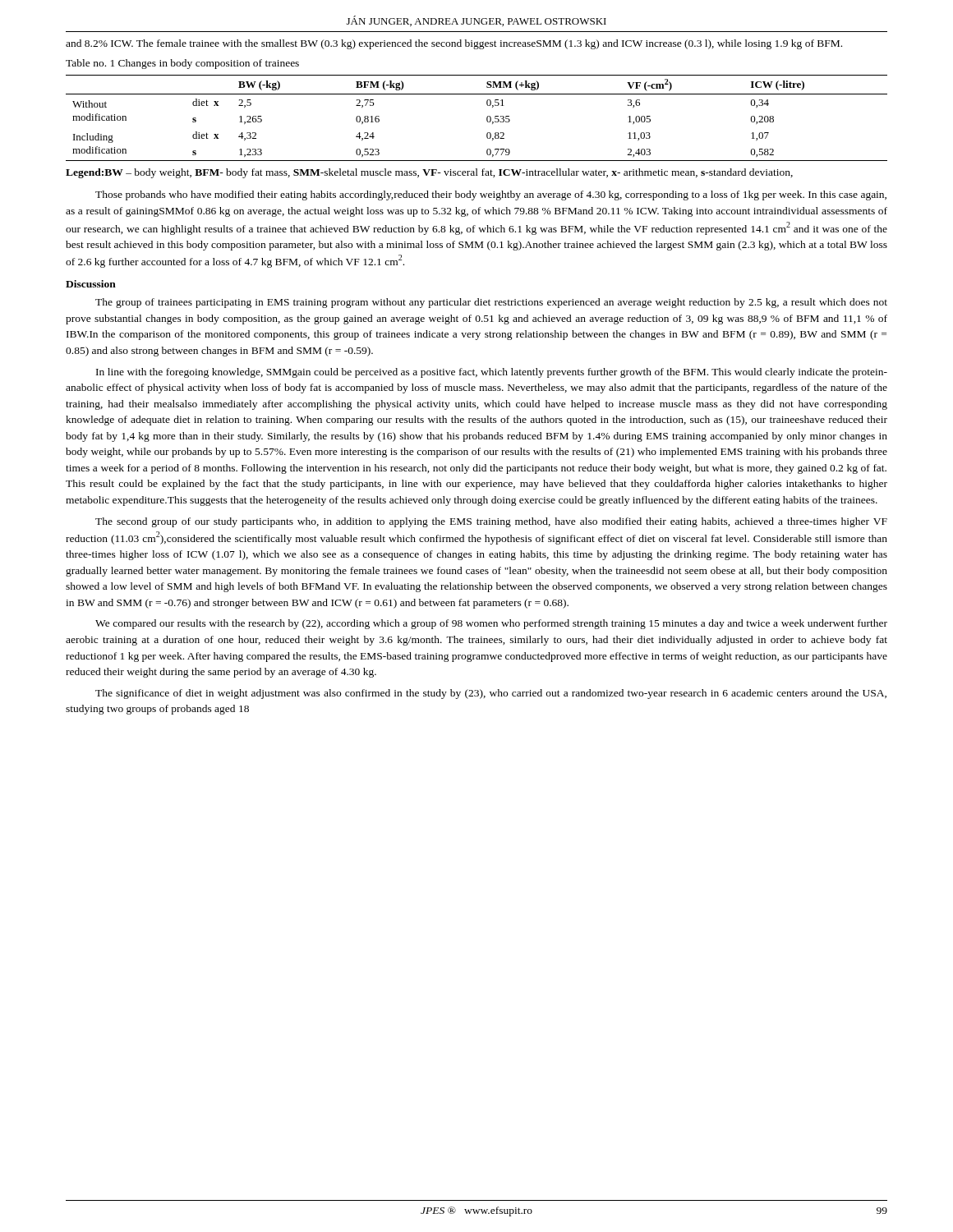Click on the text starting "Legend:BW – body weight,"
This screenshot has width=953, height=1232.
pyautogui.click(x=429, y=172)
